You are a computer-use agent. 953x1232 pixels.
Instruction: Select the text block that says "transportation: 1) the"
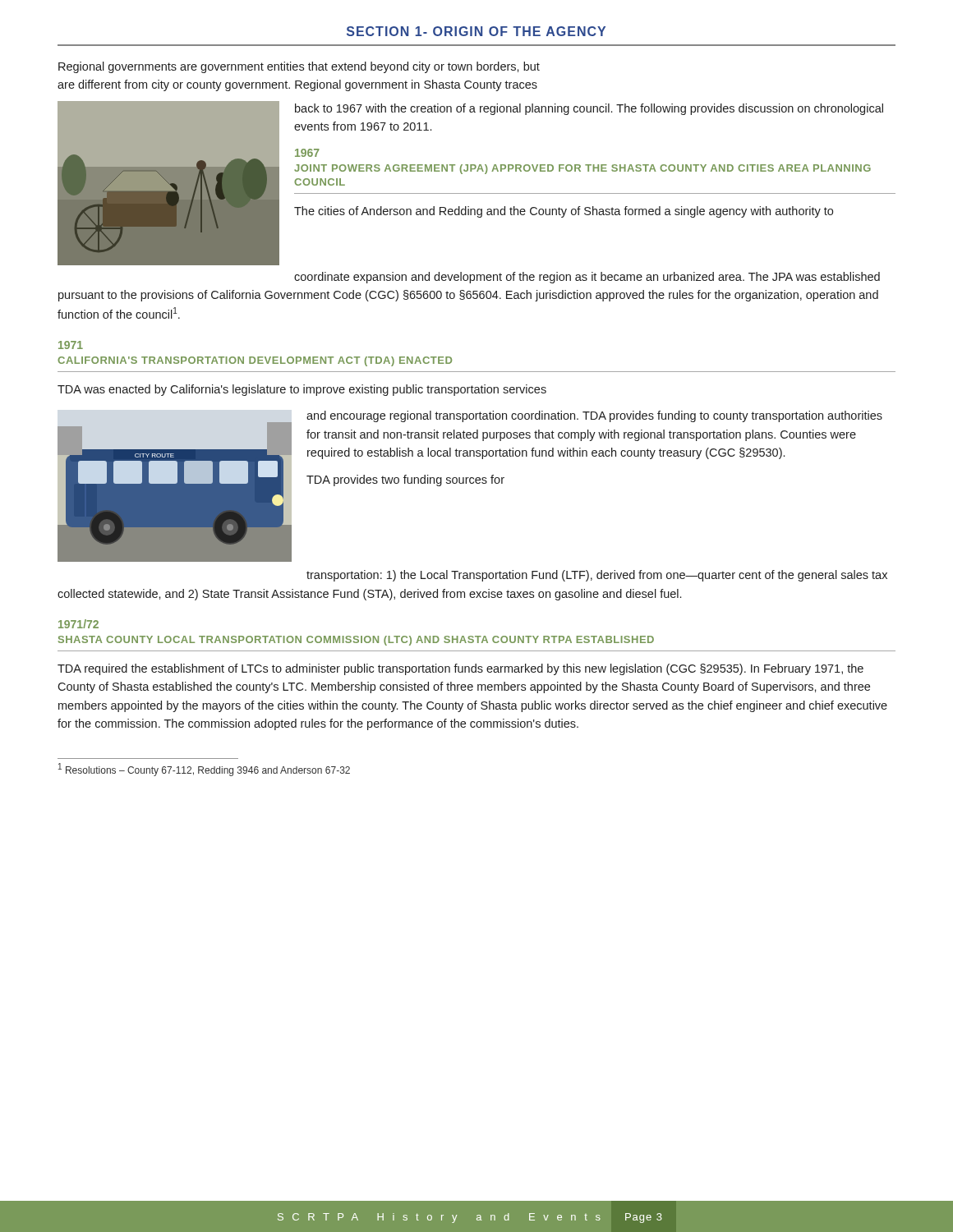tap(473, 584)
